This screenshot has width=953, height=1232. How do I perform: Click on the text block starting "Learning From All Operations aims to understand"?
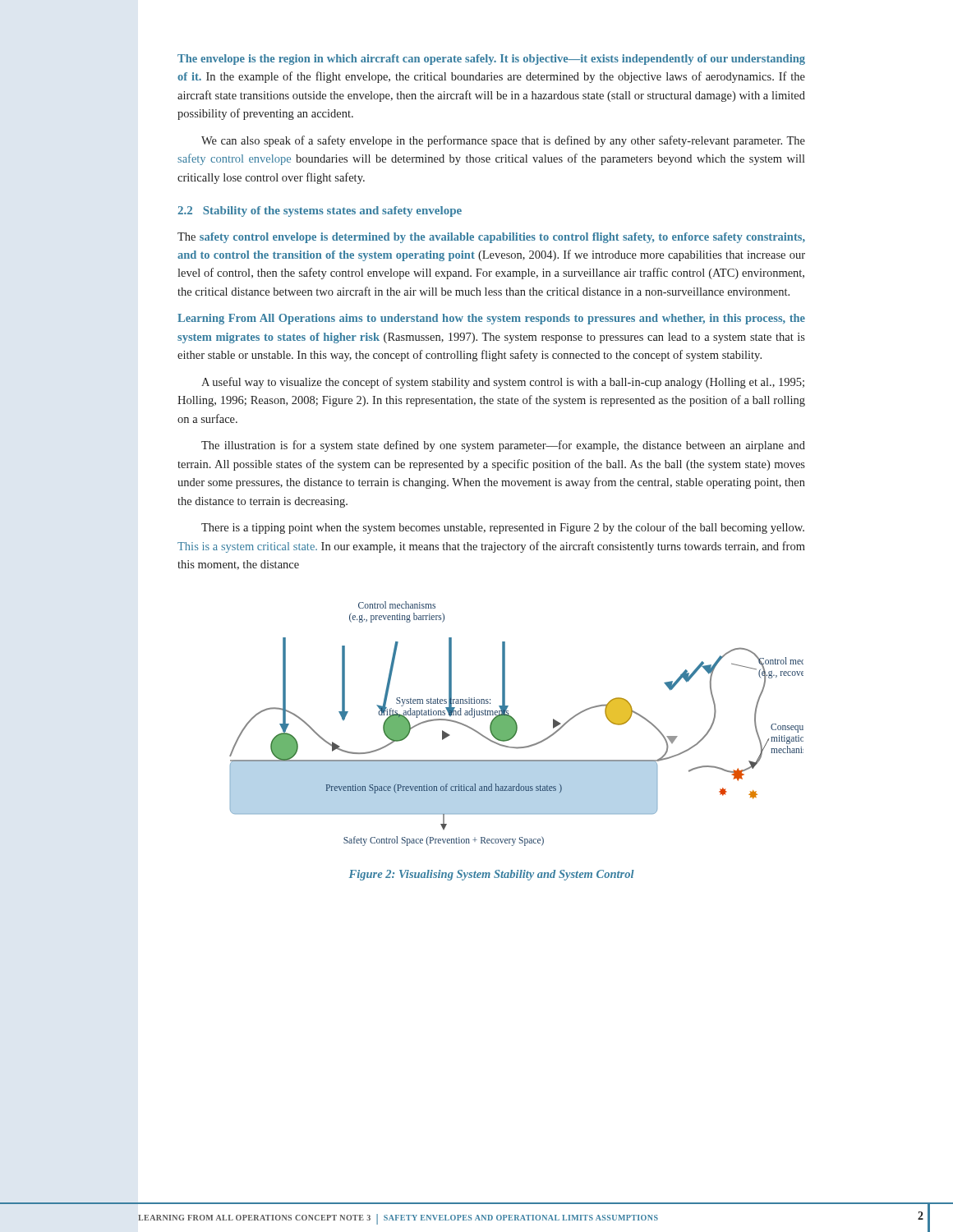(491, 337)
